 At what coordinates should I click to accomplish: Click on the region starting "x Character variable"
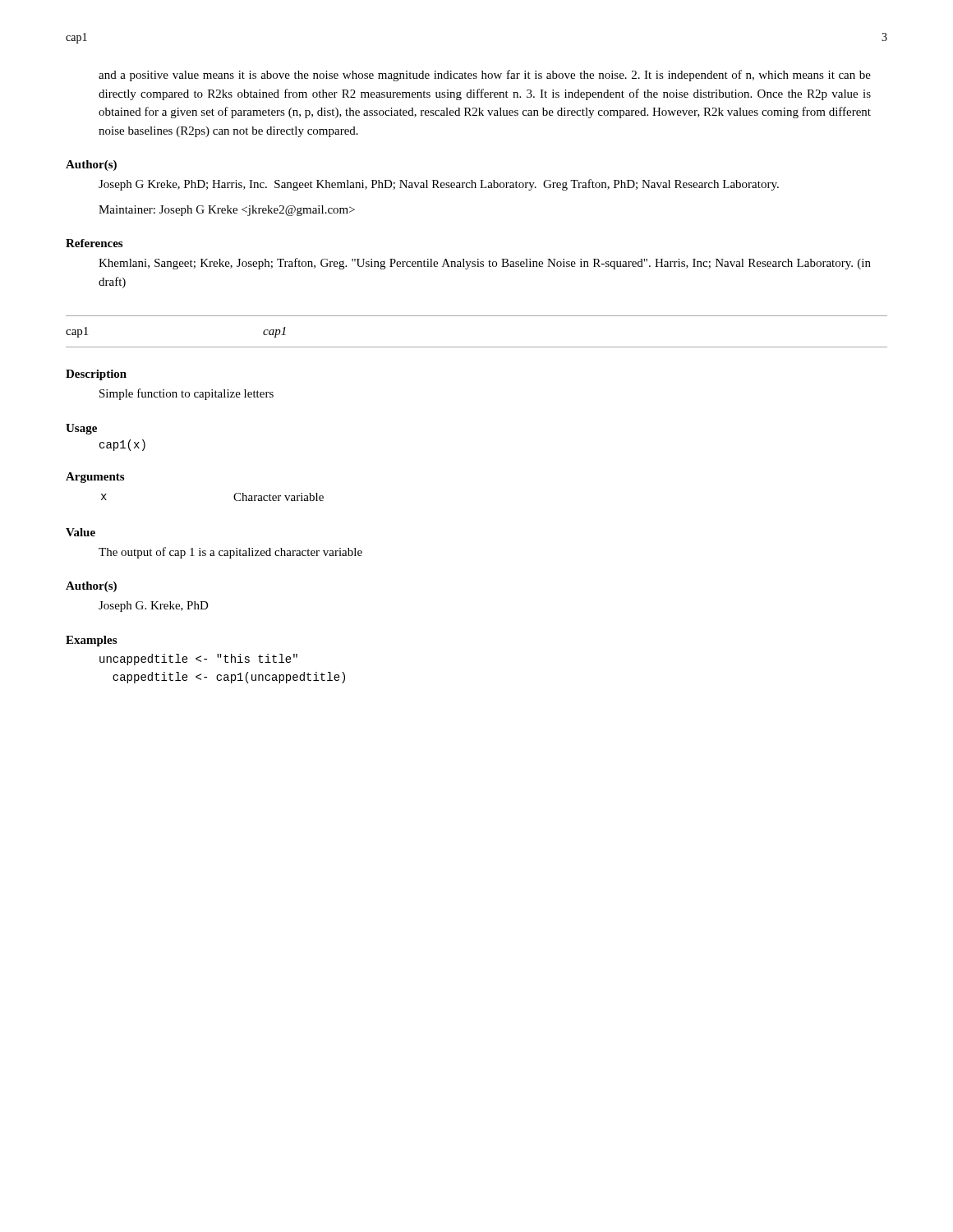pos(104,496)
